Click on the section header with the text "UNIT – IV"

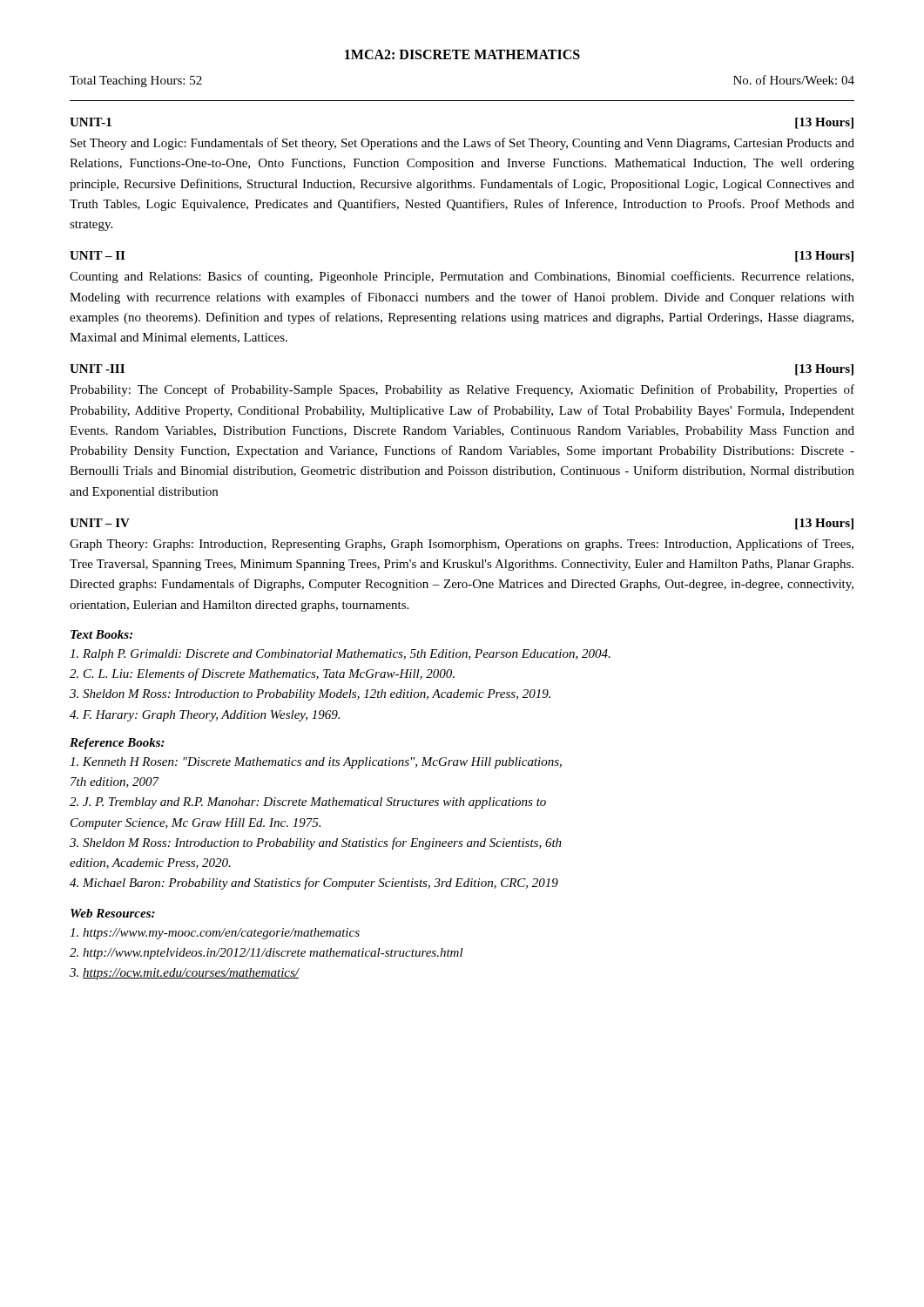[x=100, y=523]
